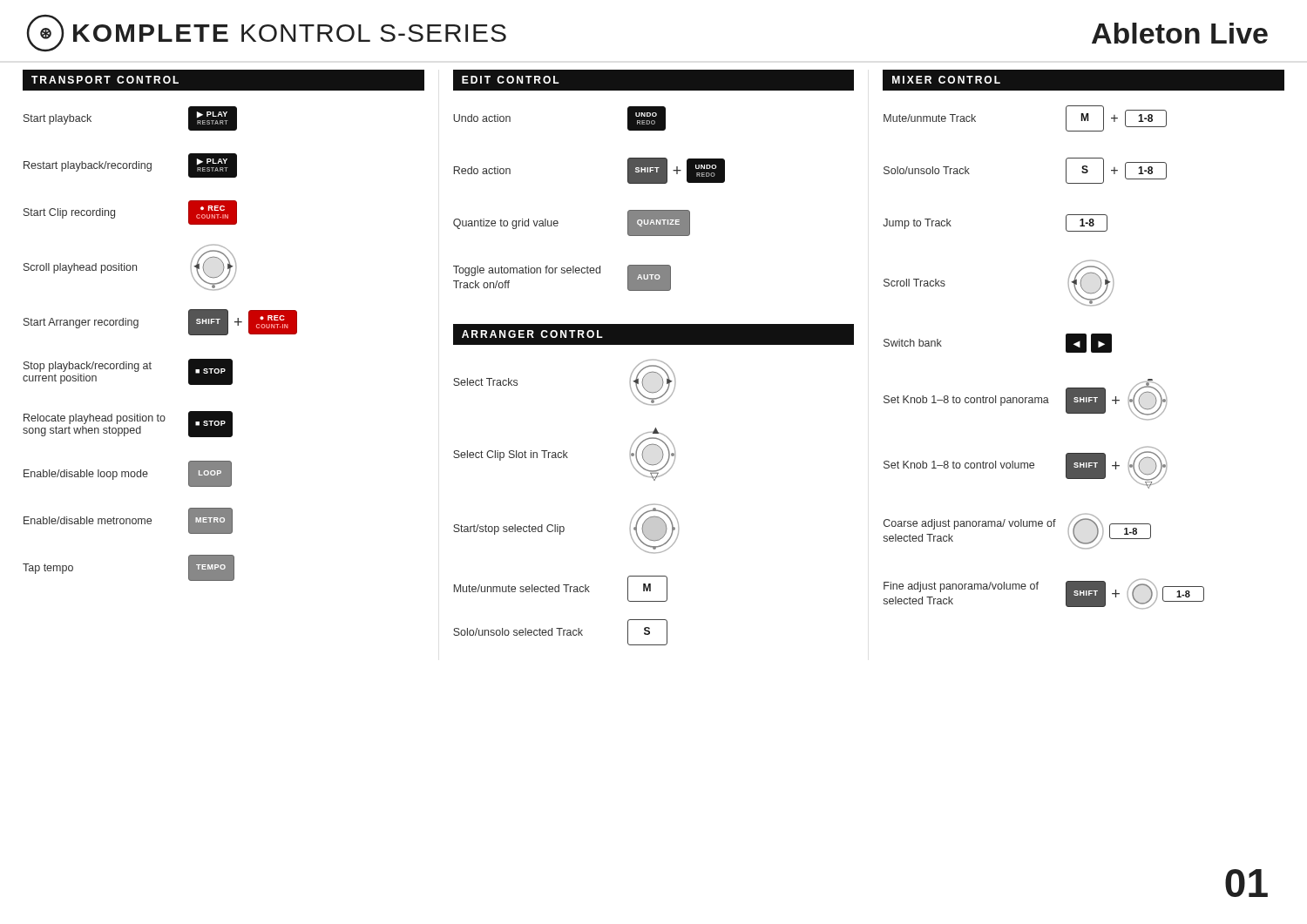Find the region starting "Fine adjust panorama/volume of"
The height and width of the screenshot is (924, 1307).
(1044, 594)
